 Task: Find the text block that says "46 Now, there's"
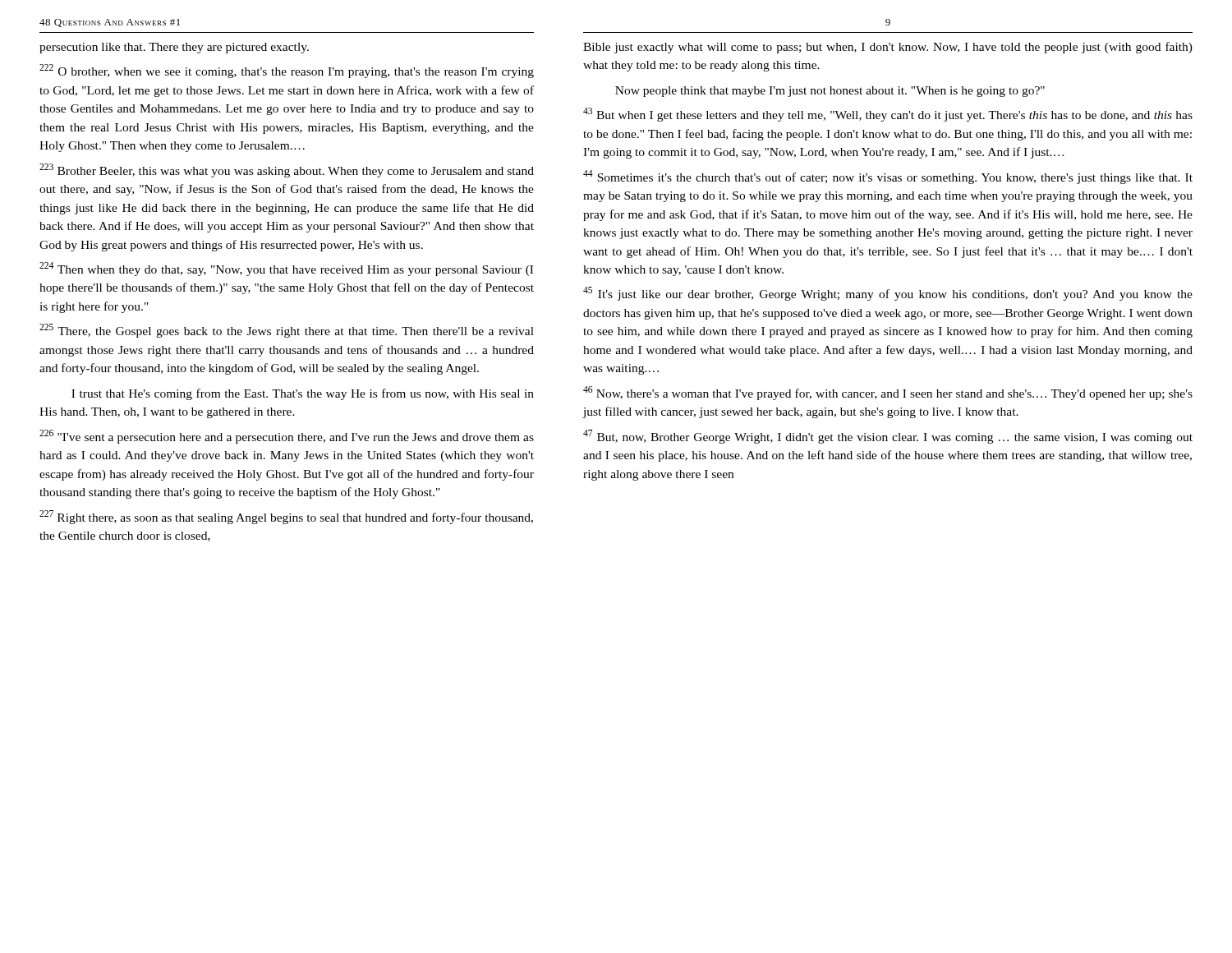(888, 401)
